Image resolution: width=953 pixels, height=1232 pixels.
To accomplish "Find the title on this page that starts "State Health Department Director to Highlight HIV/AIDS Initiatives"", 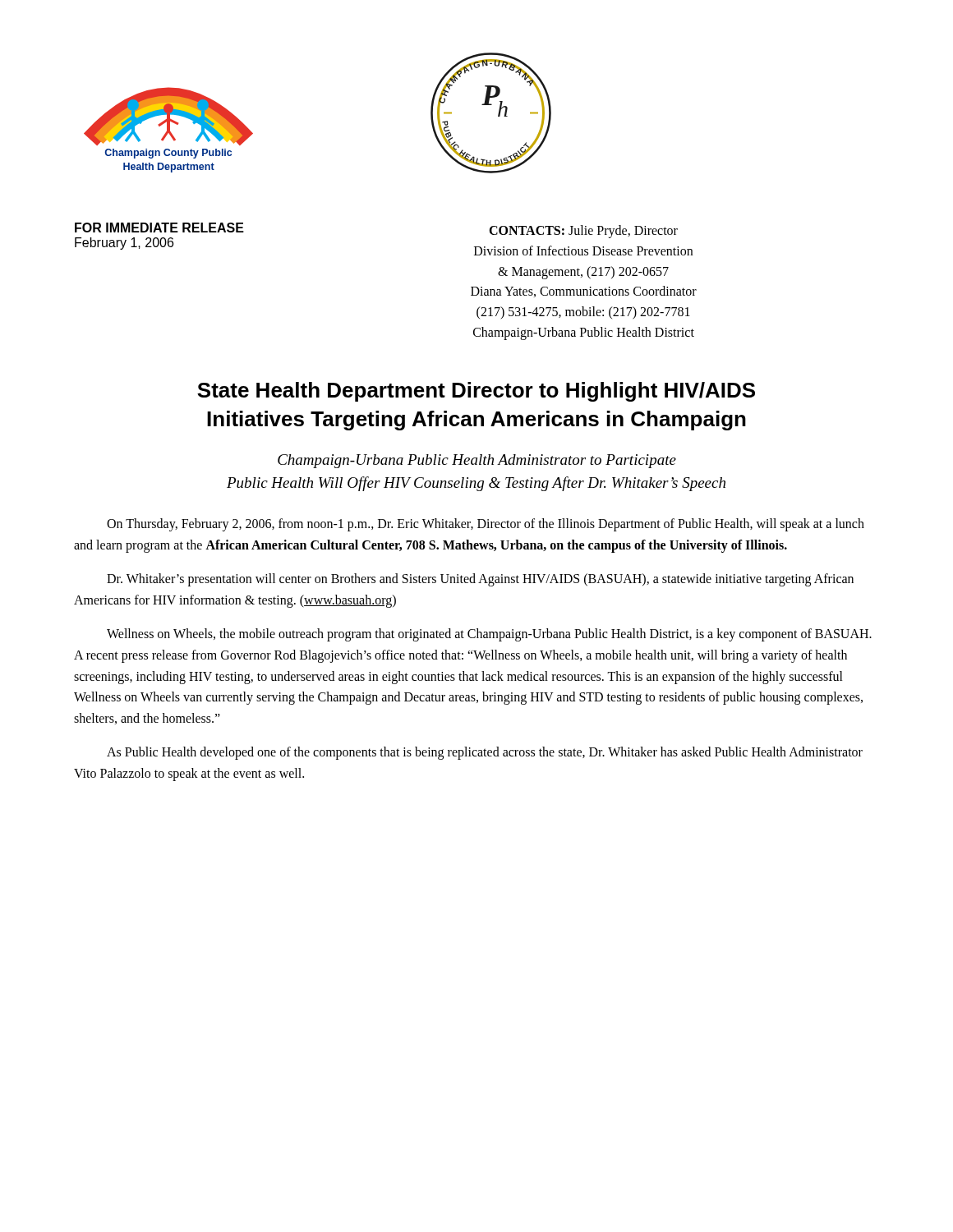I will click(476, 405).
